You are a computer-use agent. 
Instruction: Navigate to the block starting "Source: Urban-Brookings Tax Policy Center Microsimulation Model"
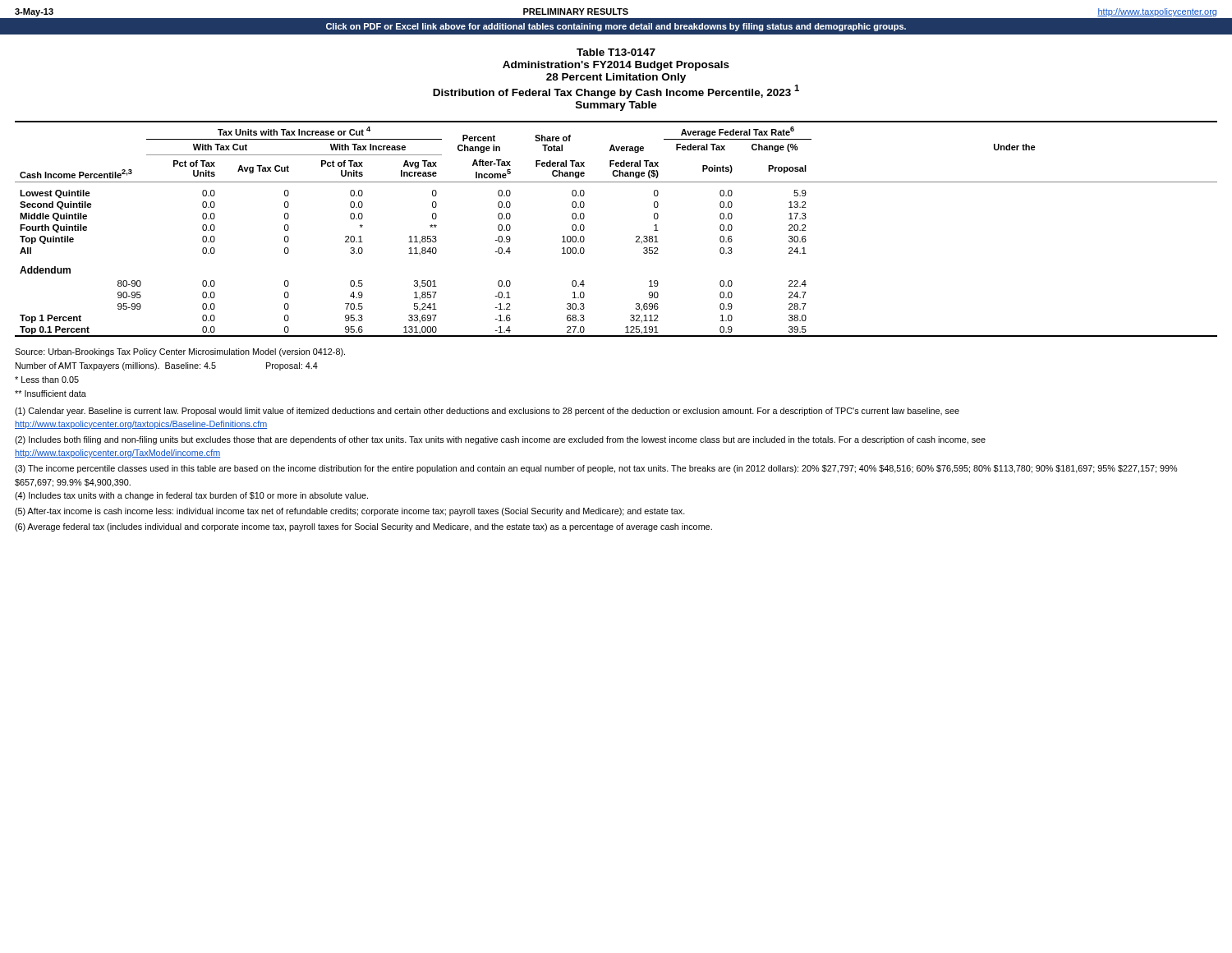coord(180,351)
